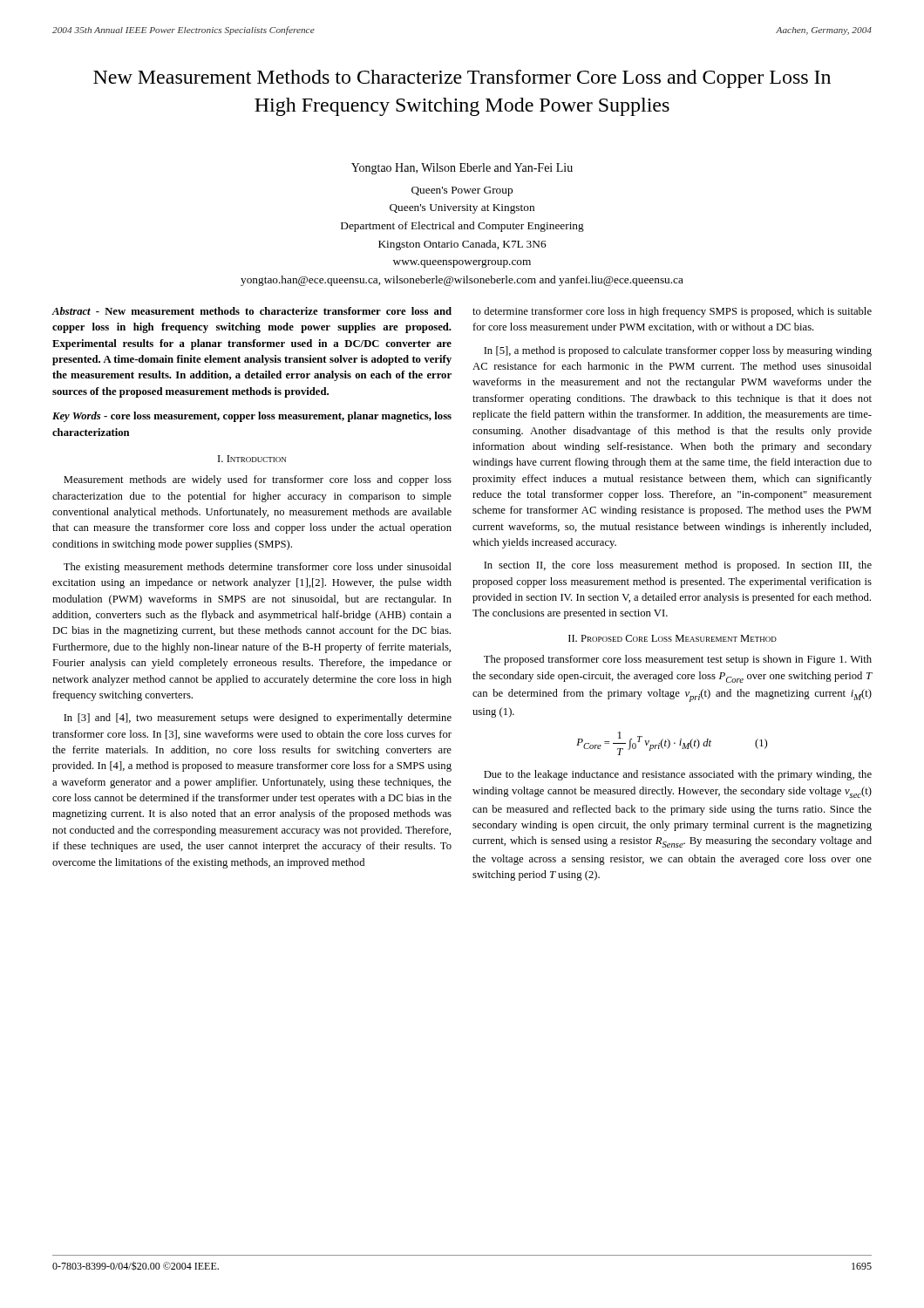Navigate to the region starting "New Measurement Methods to Characterize Transformer Core"
Image resolution: width=924 pixels, height=1308 pixels.
[462, 91]
